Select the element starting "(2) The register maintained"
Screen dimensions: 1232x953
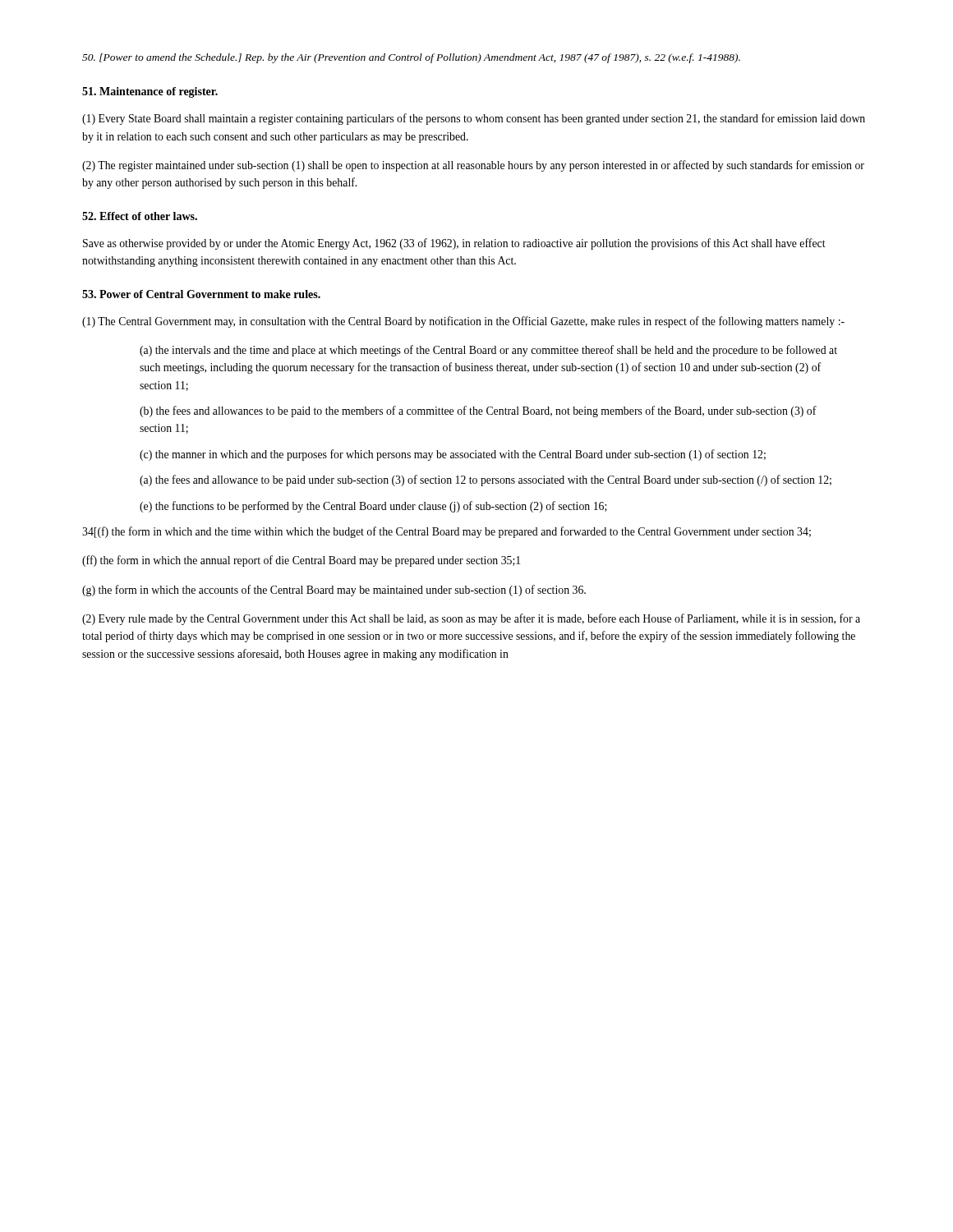473,174
